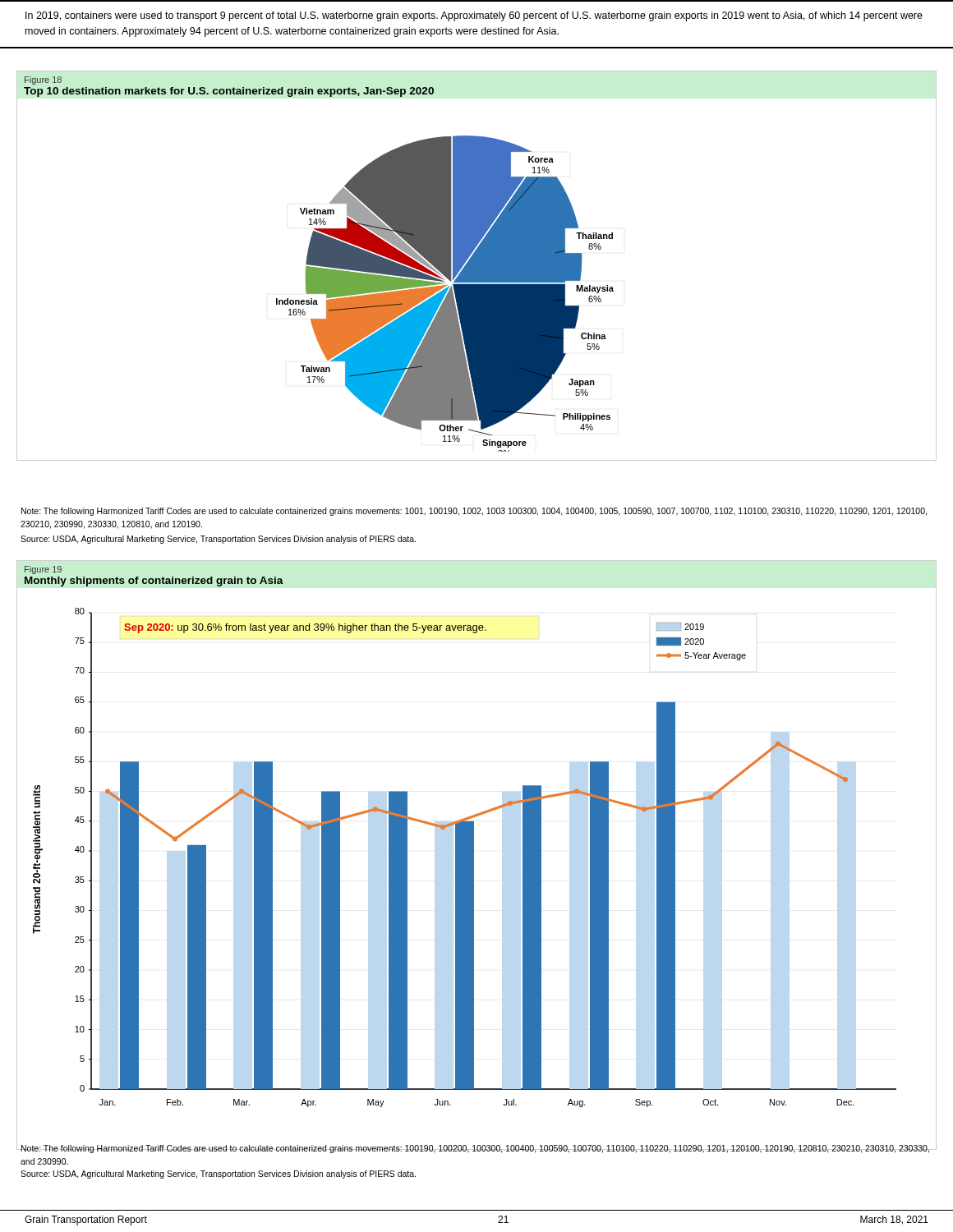Click on the element starting "In 2019, containers were used to transport 9"

474,24
